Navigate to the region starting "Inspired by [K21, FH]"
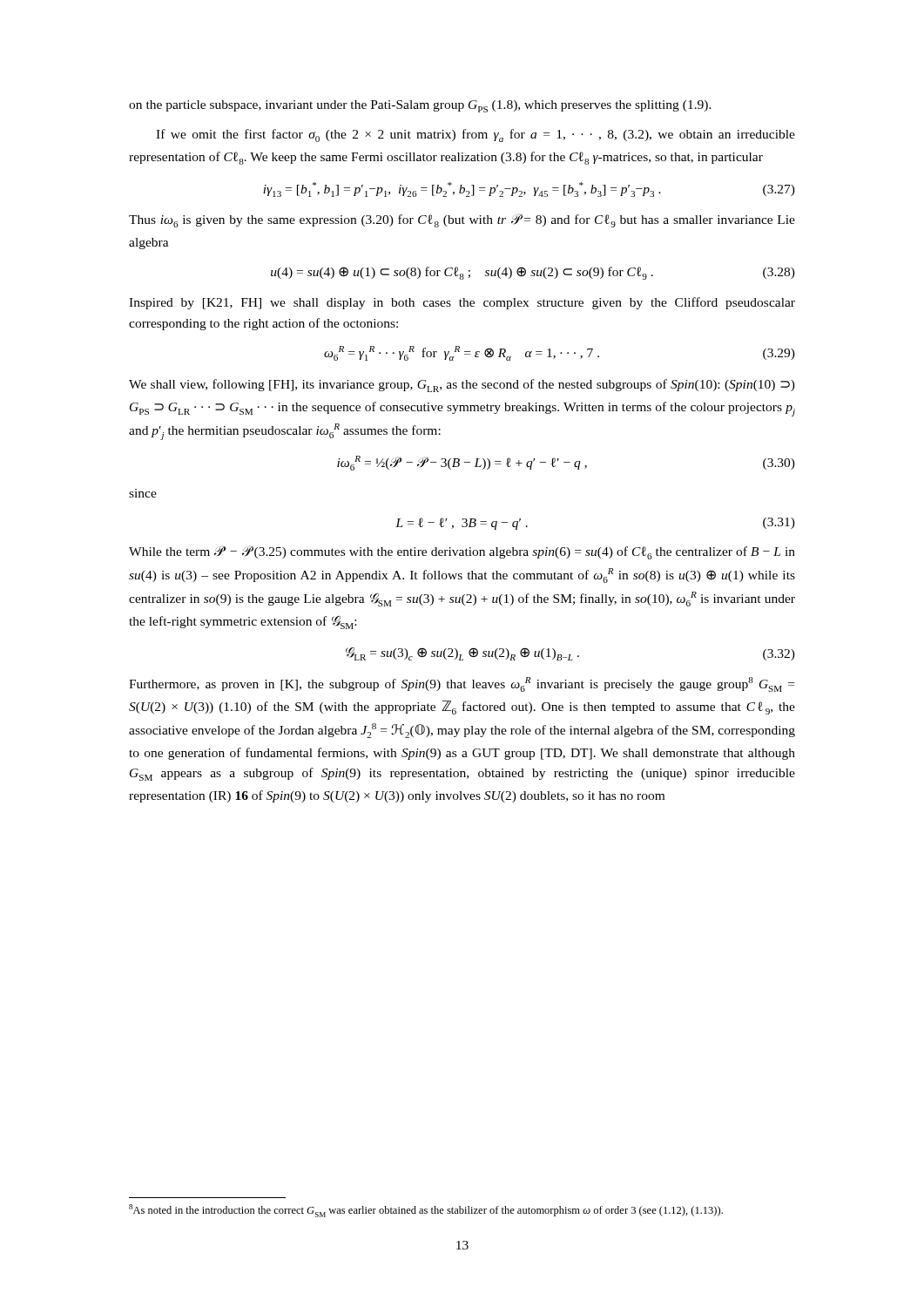The height and width of the screenshot is (1307, 924). tap(462, 312)
